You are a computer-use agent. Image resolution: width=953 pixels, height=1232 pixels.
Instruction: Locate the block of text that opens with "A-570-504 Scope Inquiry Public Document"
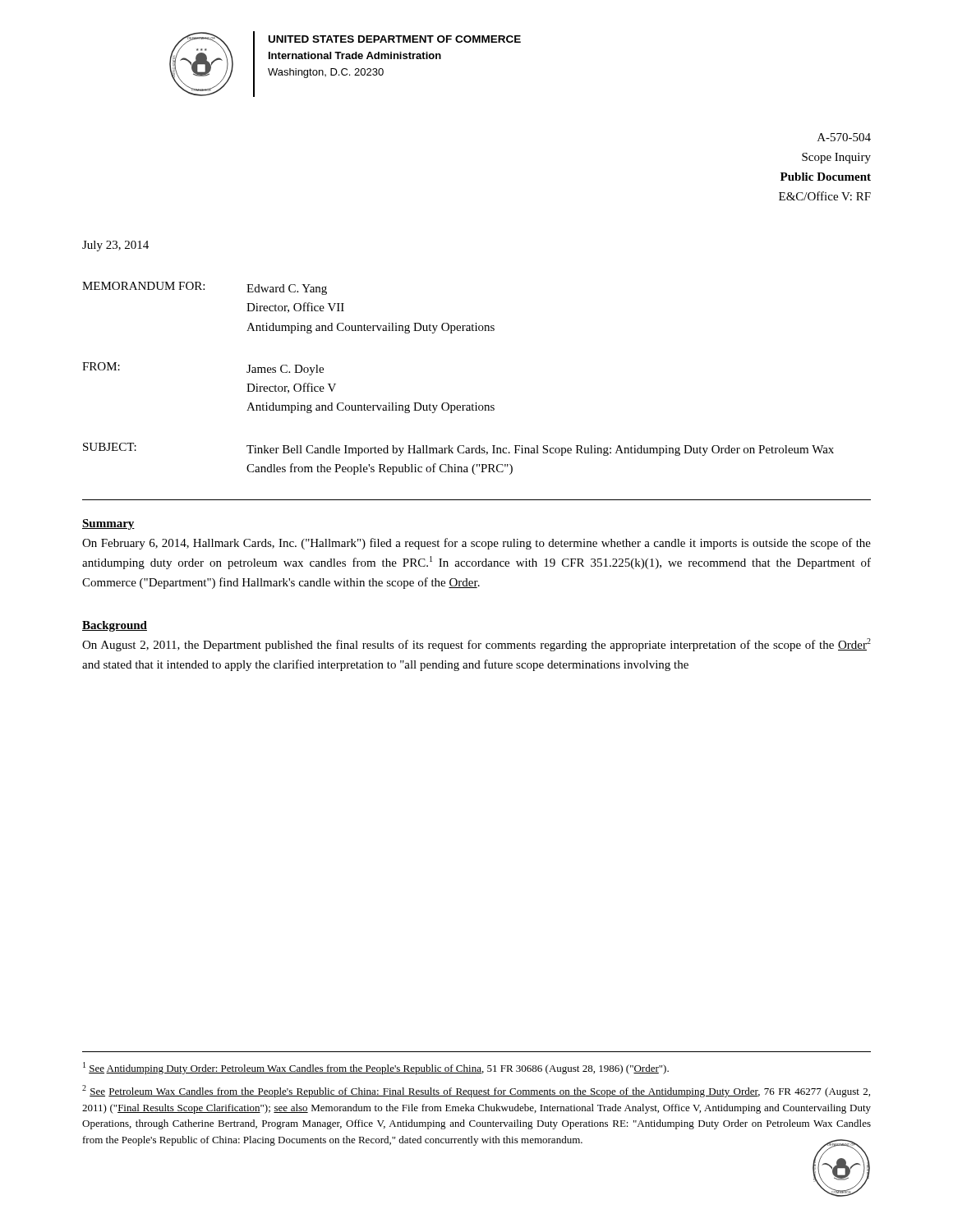coord(825,167)
